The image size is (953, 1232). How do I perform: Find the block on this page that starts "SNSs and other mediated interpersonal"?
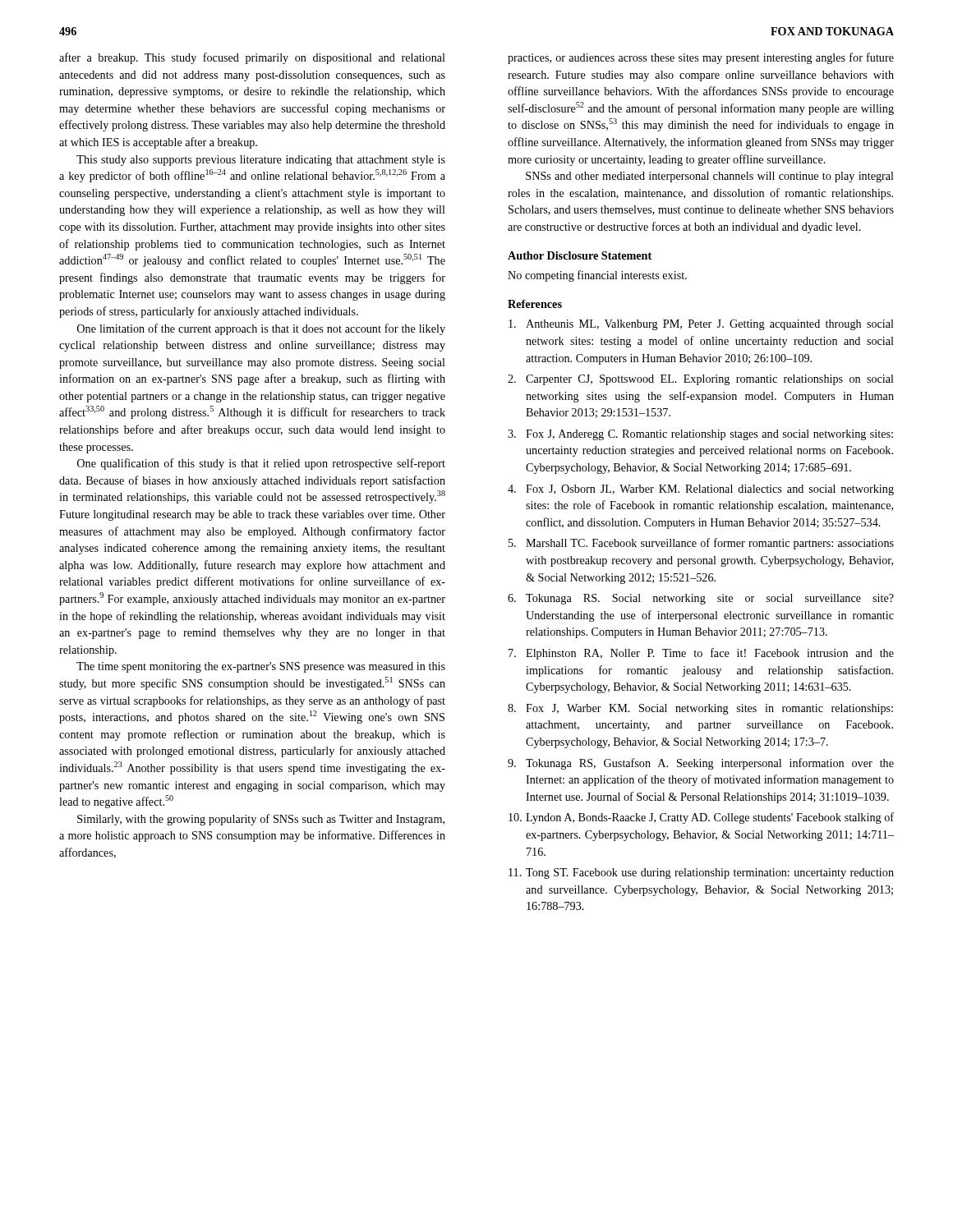pos(701,201)
